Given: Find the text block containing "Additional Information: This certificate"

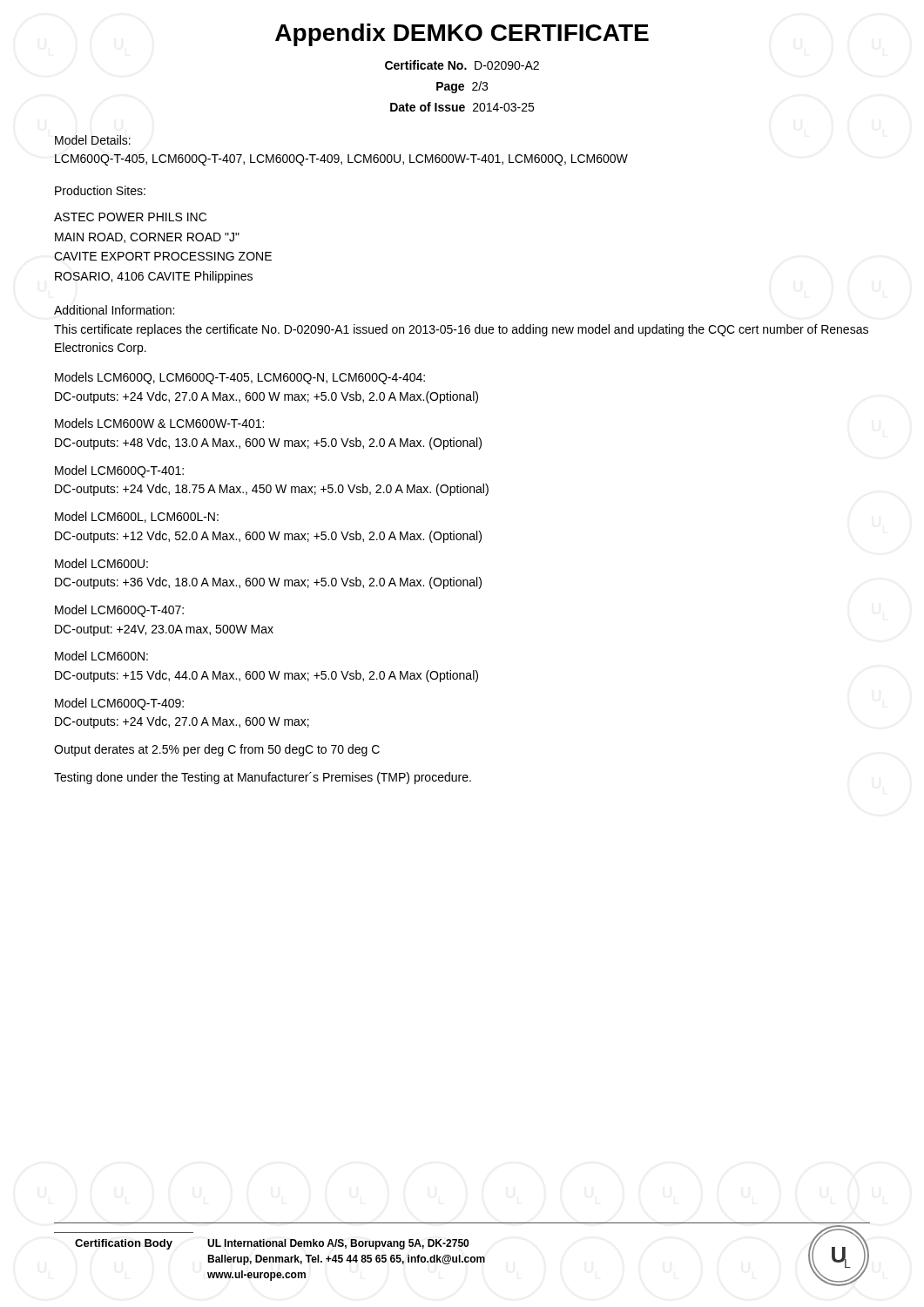Looking at the screenshot, I should pos(461,329).
